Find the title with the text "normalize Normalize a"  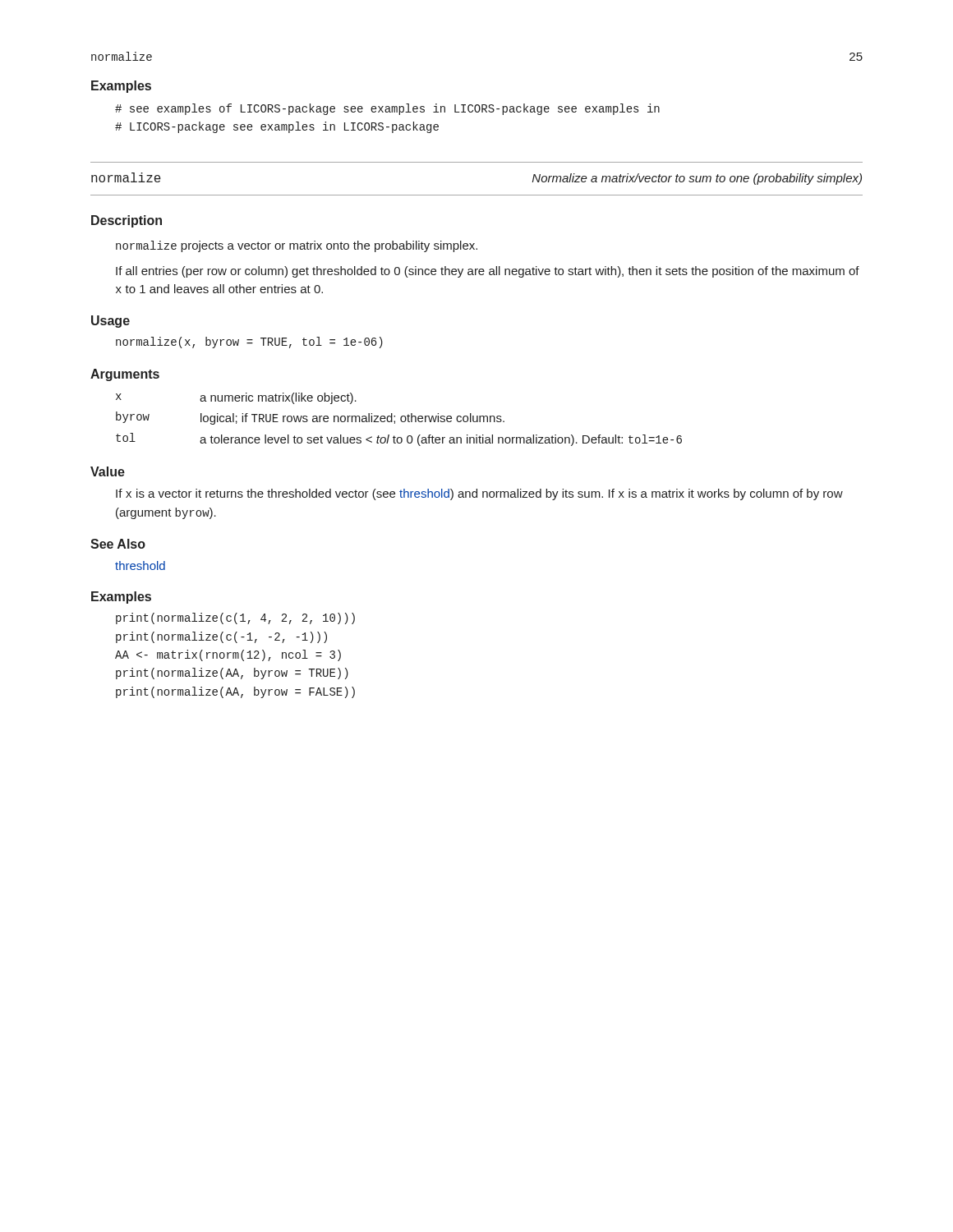pyautogui.click(x=126, y=178)
